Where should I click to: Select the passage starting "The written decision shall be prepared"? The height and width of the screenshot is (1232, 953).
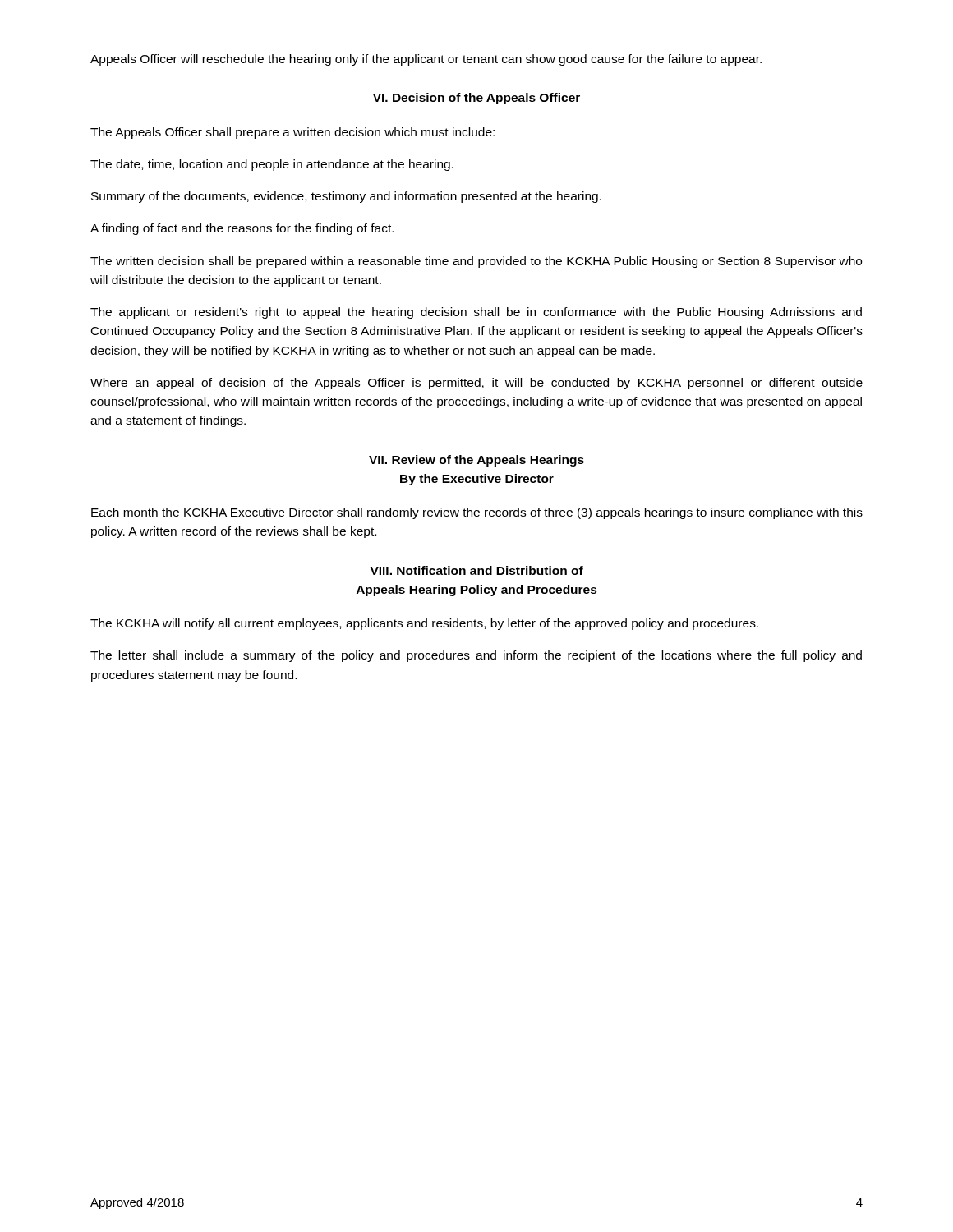coord(476,270)
